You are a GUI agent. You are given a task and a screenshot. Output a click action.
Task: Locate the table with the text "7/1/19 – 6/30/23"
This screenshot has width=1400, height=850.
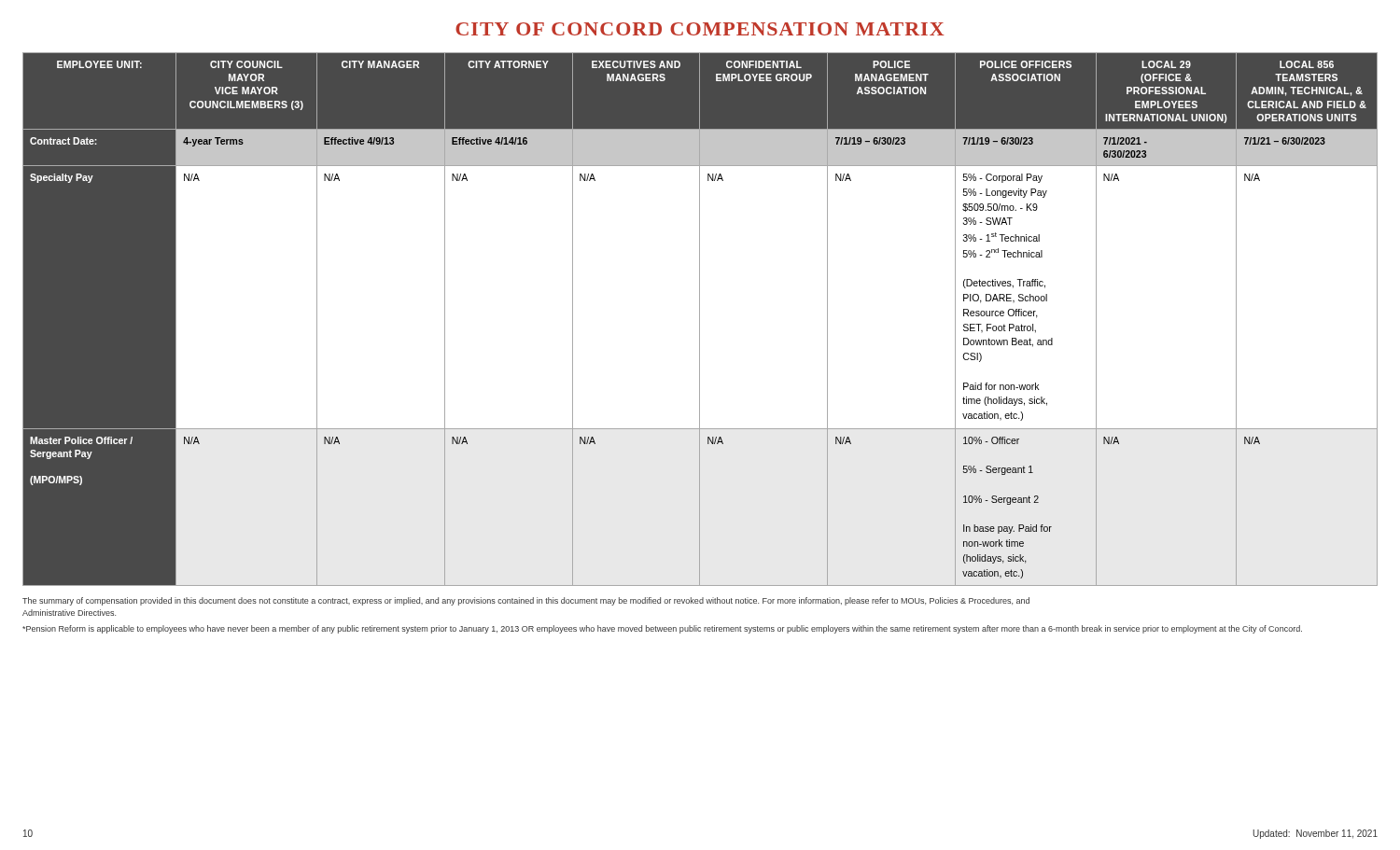[x=700, y=319]
